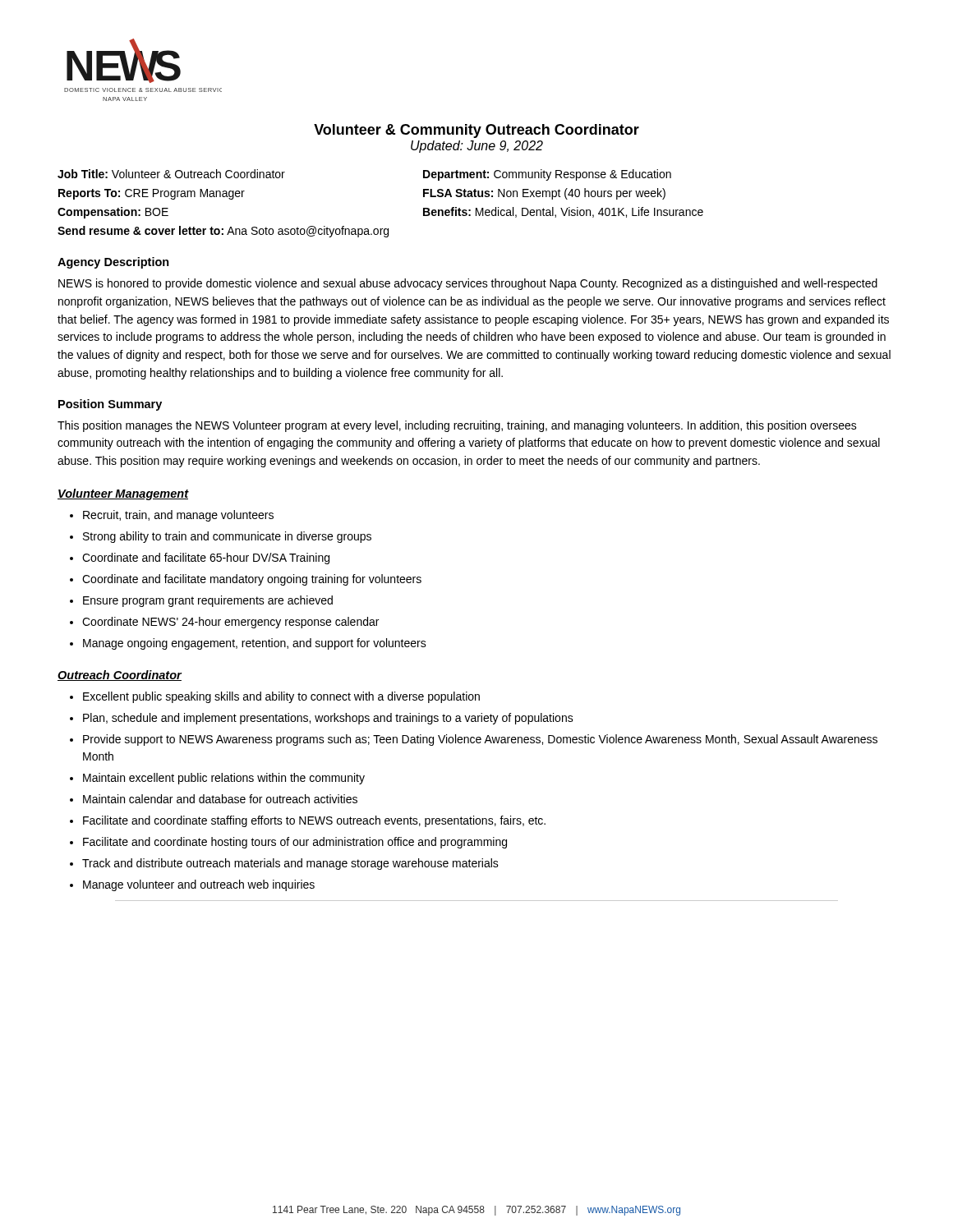This screenshot has width=953, height=1232.
Task: Point to the text block starting "Excellent public speaking skills and"
Action: pos(281,696)
